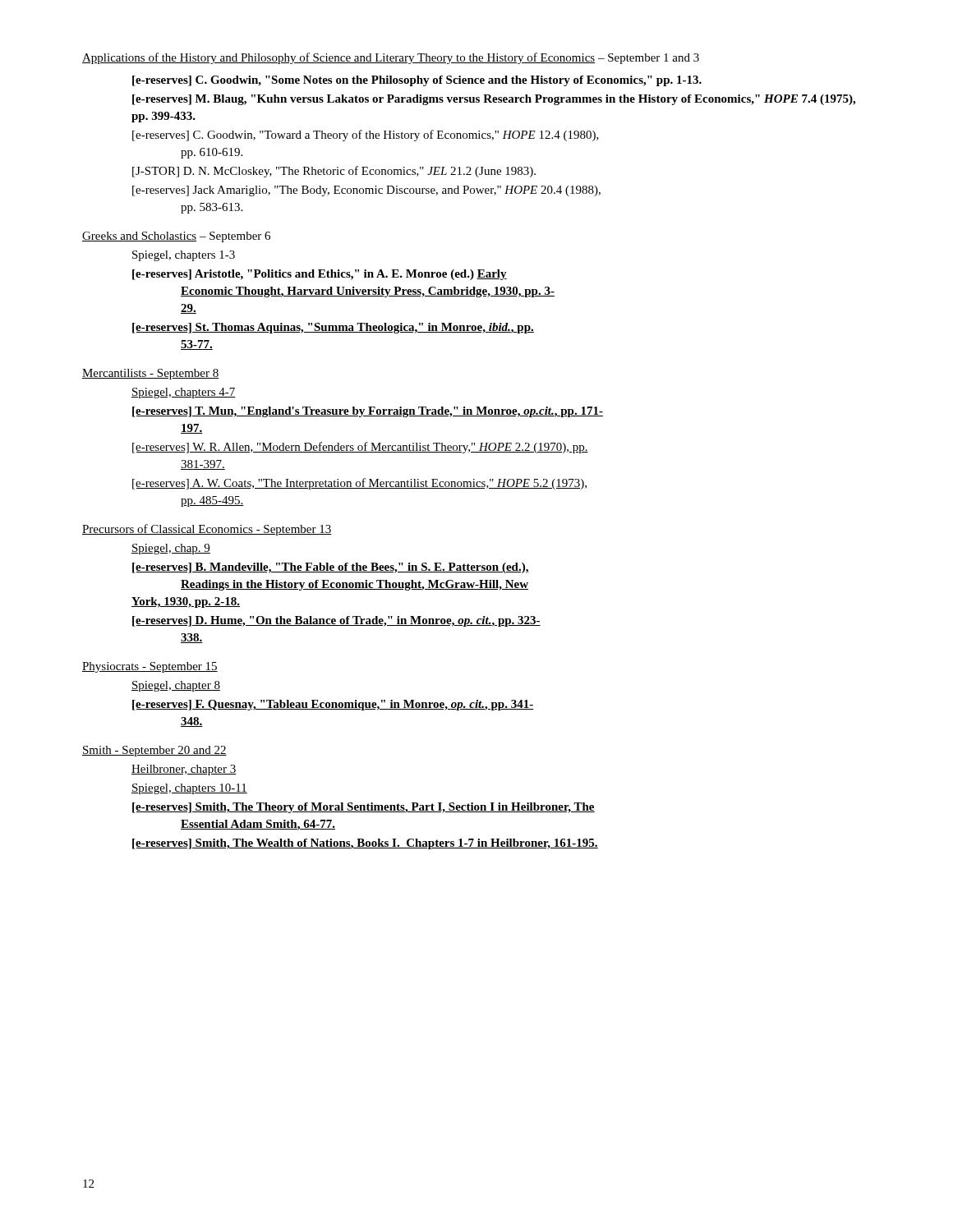Find the element starting "Smith - September 20"
The width and height of the screenshot is (953, 1232).
click(154, 750)
